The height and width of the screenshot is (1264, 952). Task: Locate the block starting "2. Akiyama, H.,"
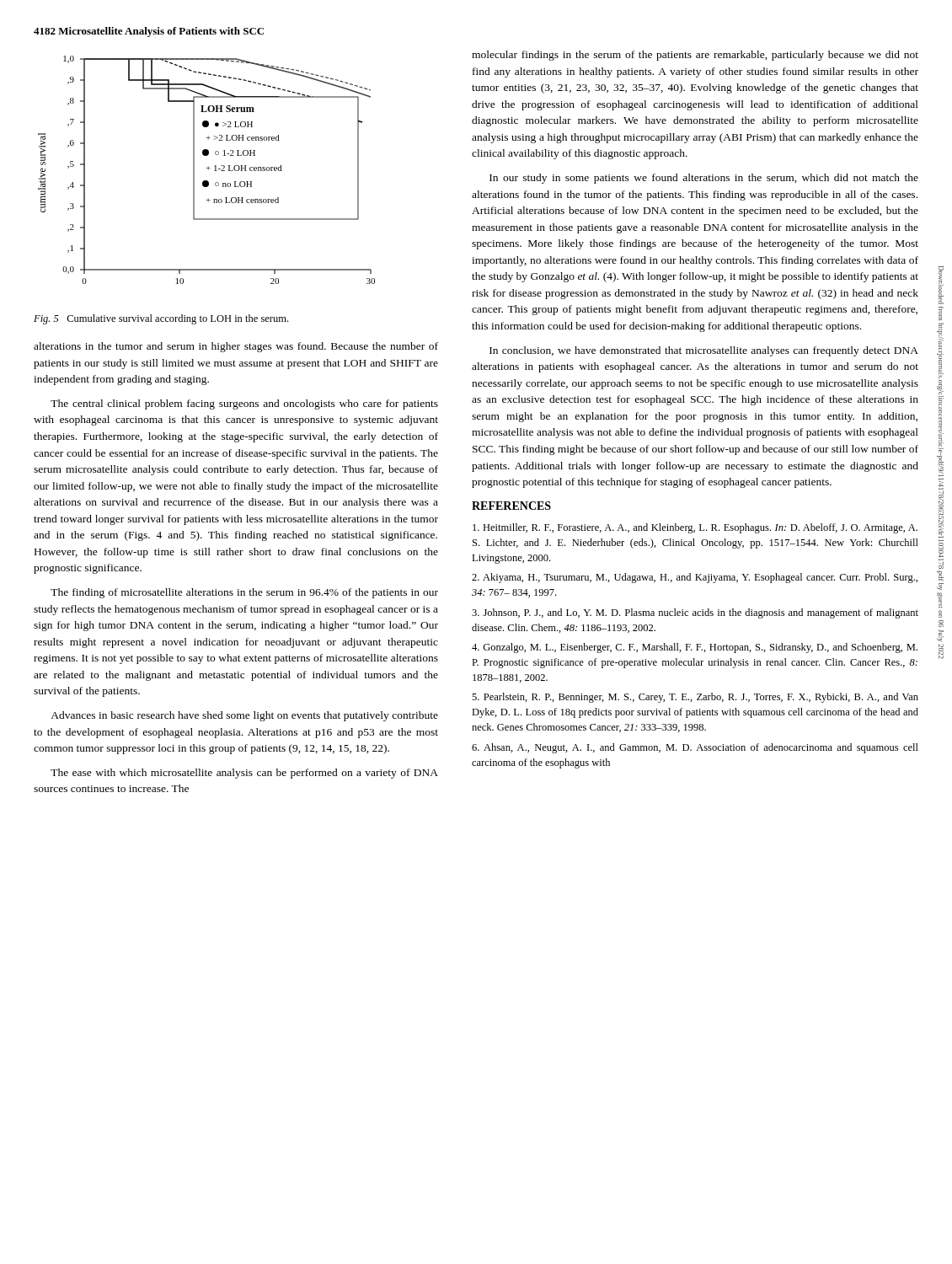[x=695, y=585]
